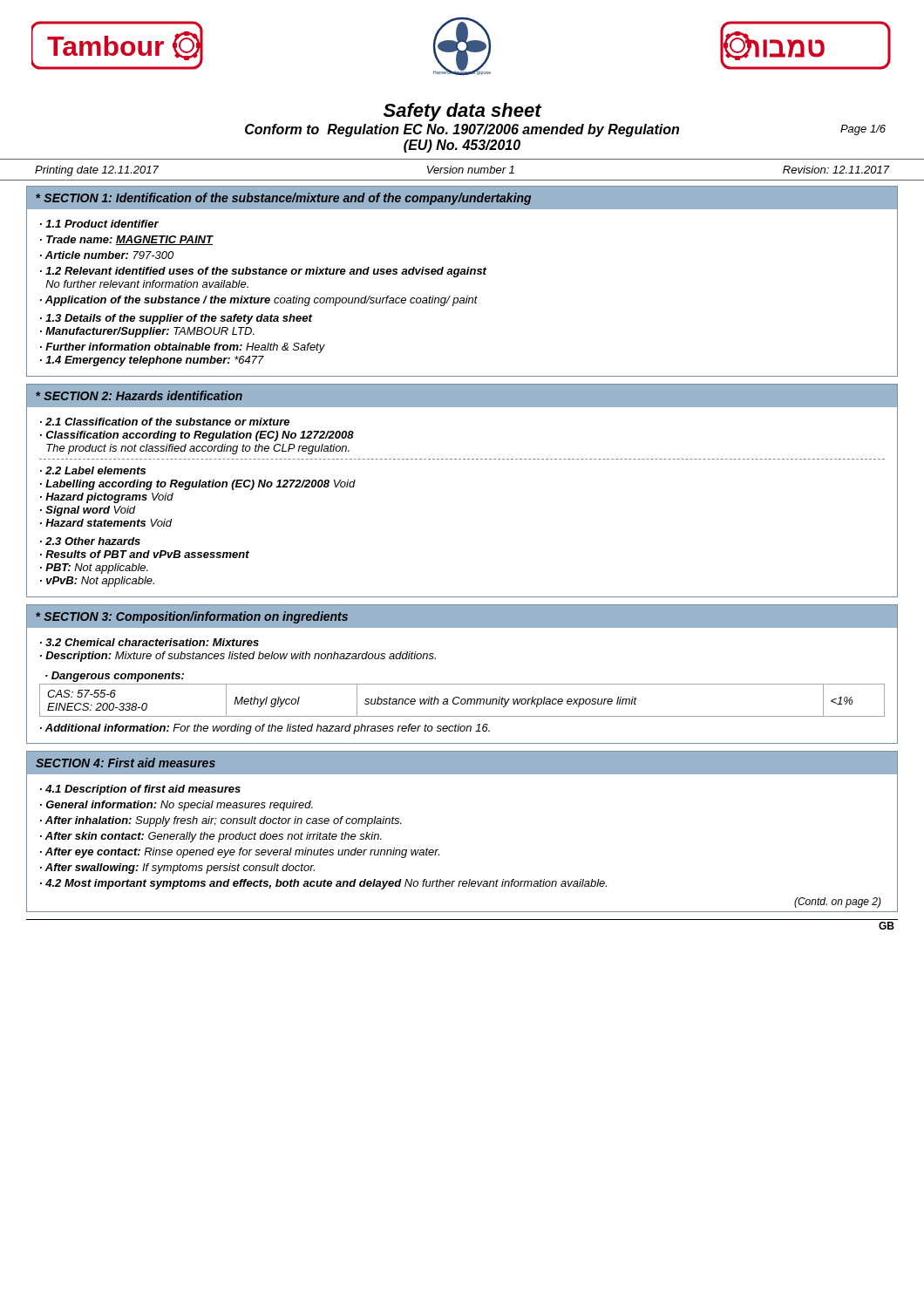Where is the passage that starts "(Contd. on page"?

[x=838, y=902]
